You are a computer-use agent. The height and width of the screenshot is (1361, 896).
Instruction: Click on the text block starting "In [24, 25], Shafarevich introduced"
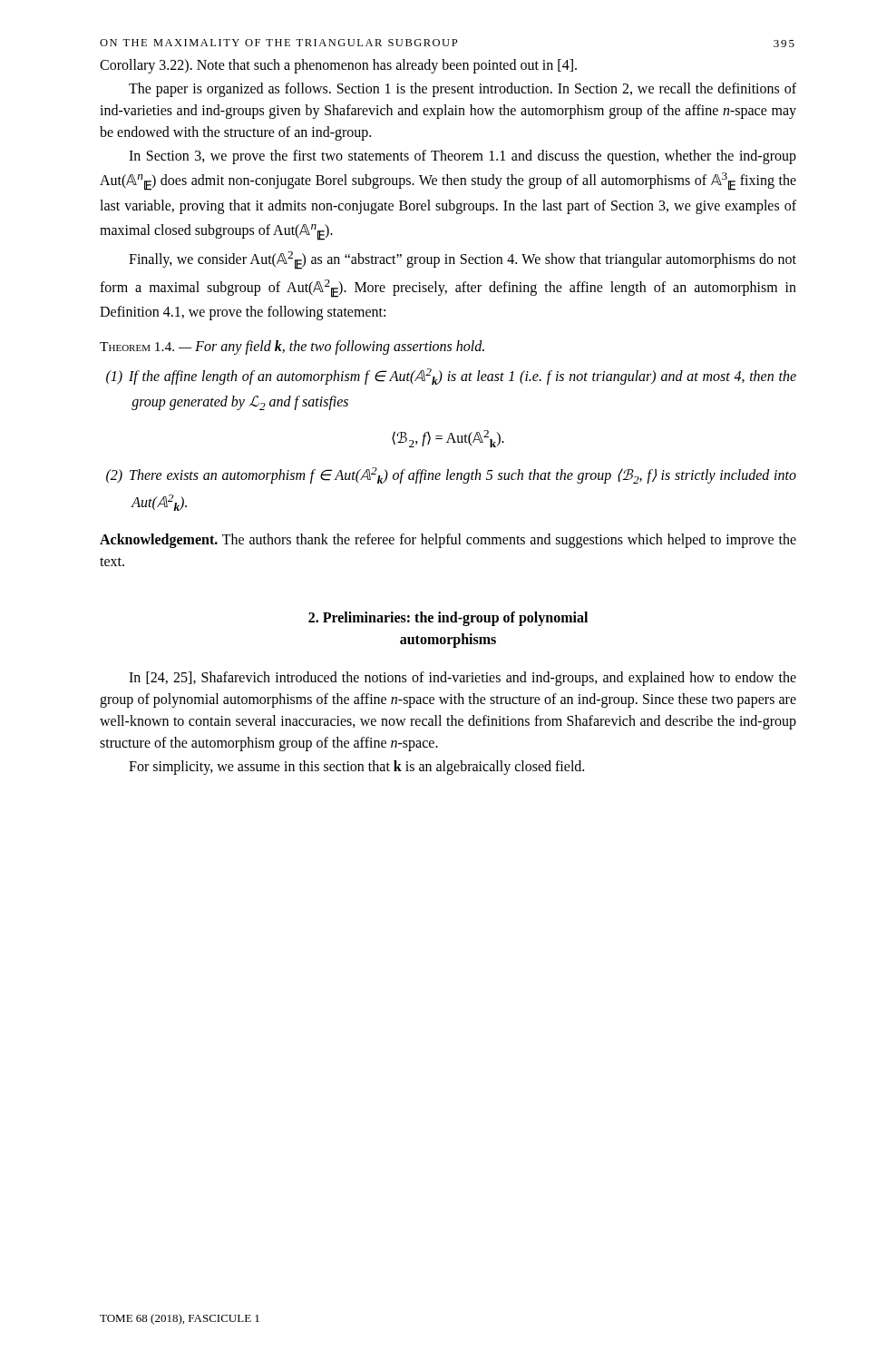(448, 710)
